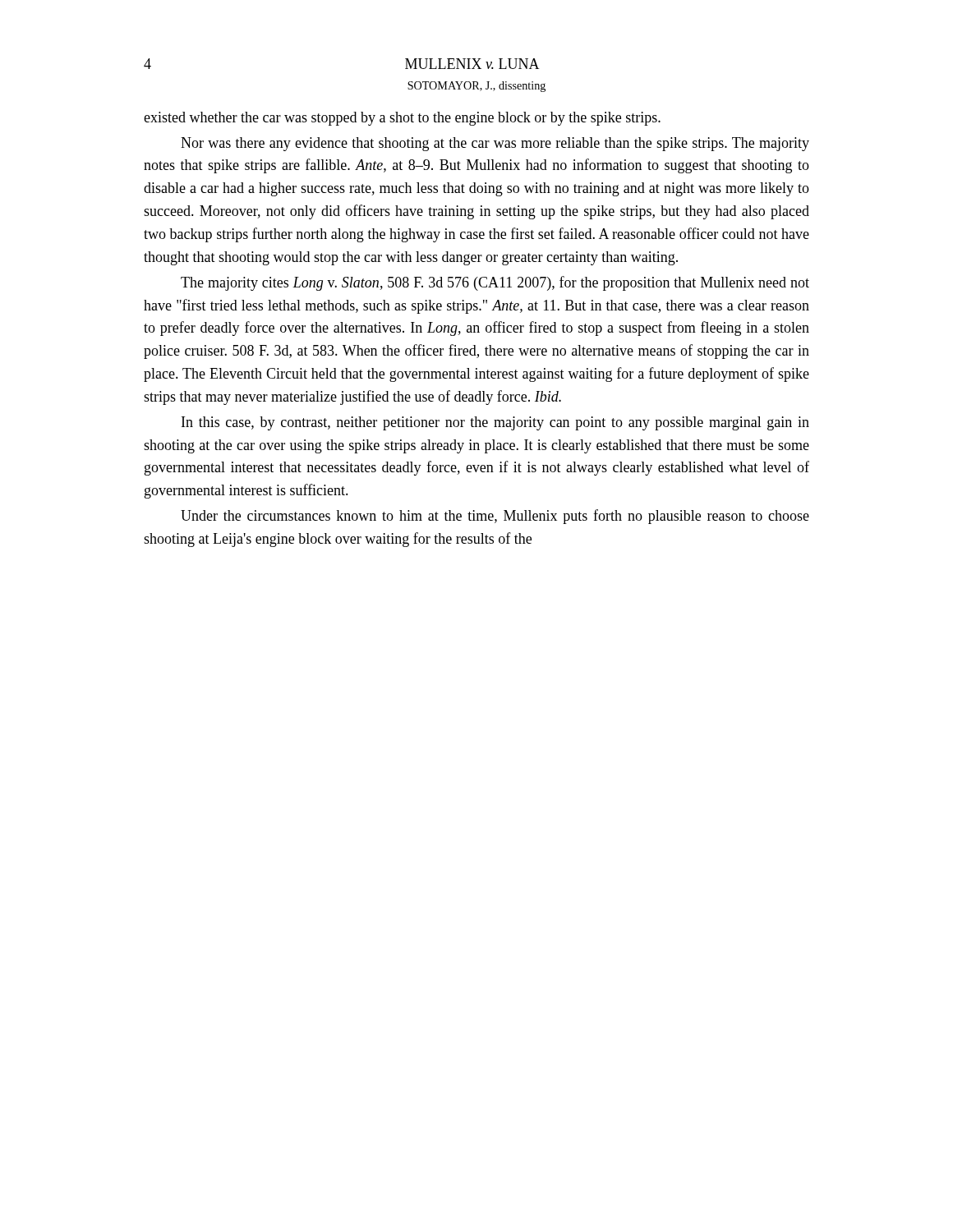
Task: Find the section header
Action: pyautogui.click(x=476, y=85)
